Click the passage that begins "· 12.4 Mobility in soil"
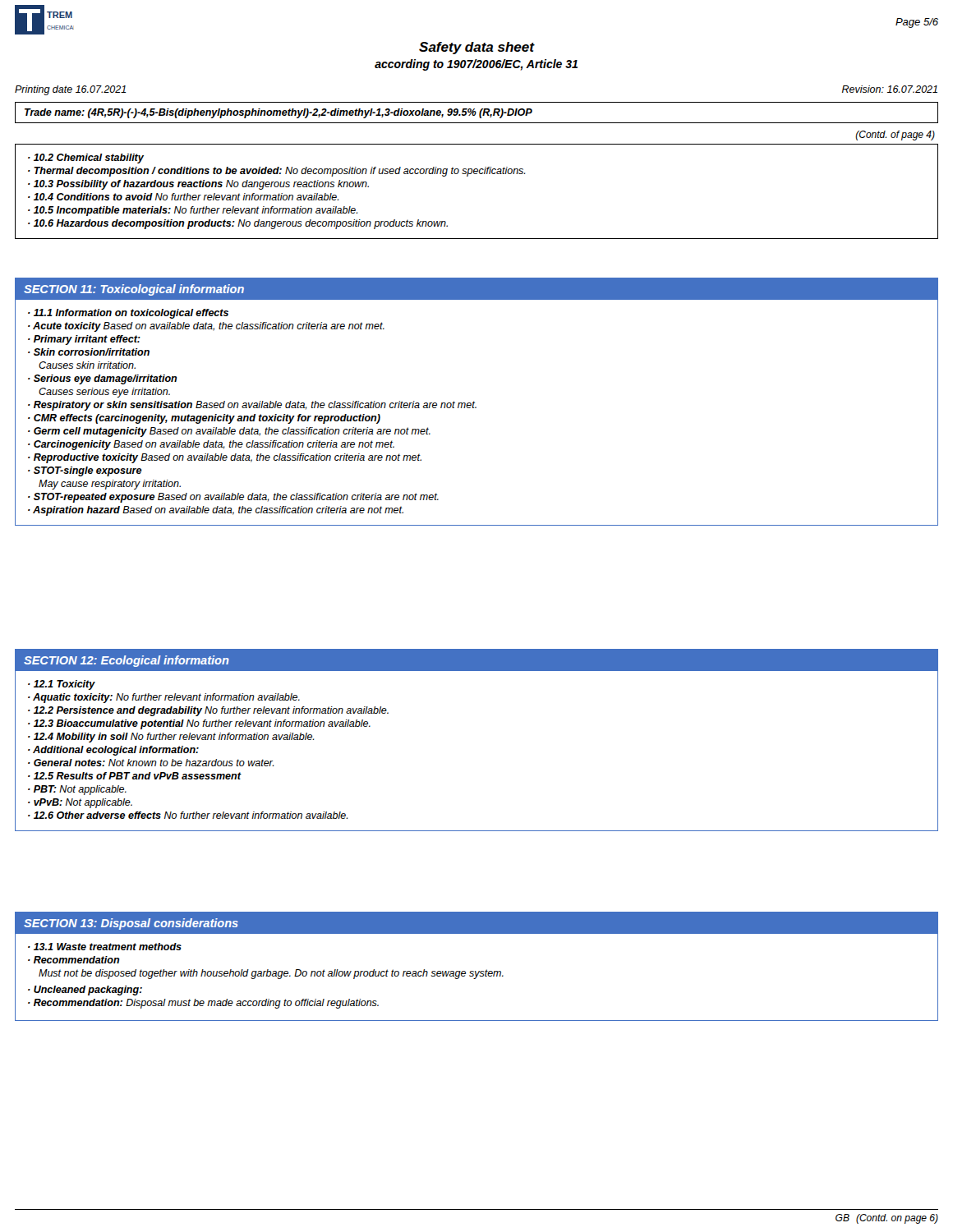Viewport: 953px width, 1232px height. click(x=171, y=737)
